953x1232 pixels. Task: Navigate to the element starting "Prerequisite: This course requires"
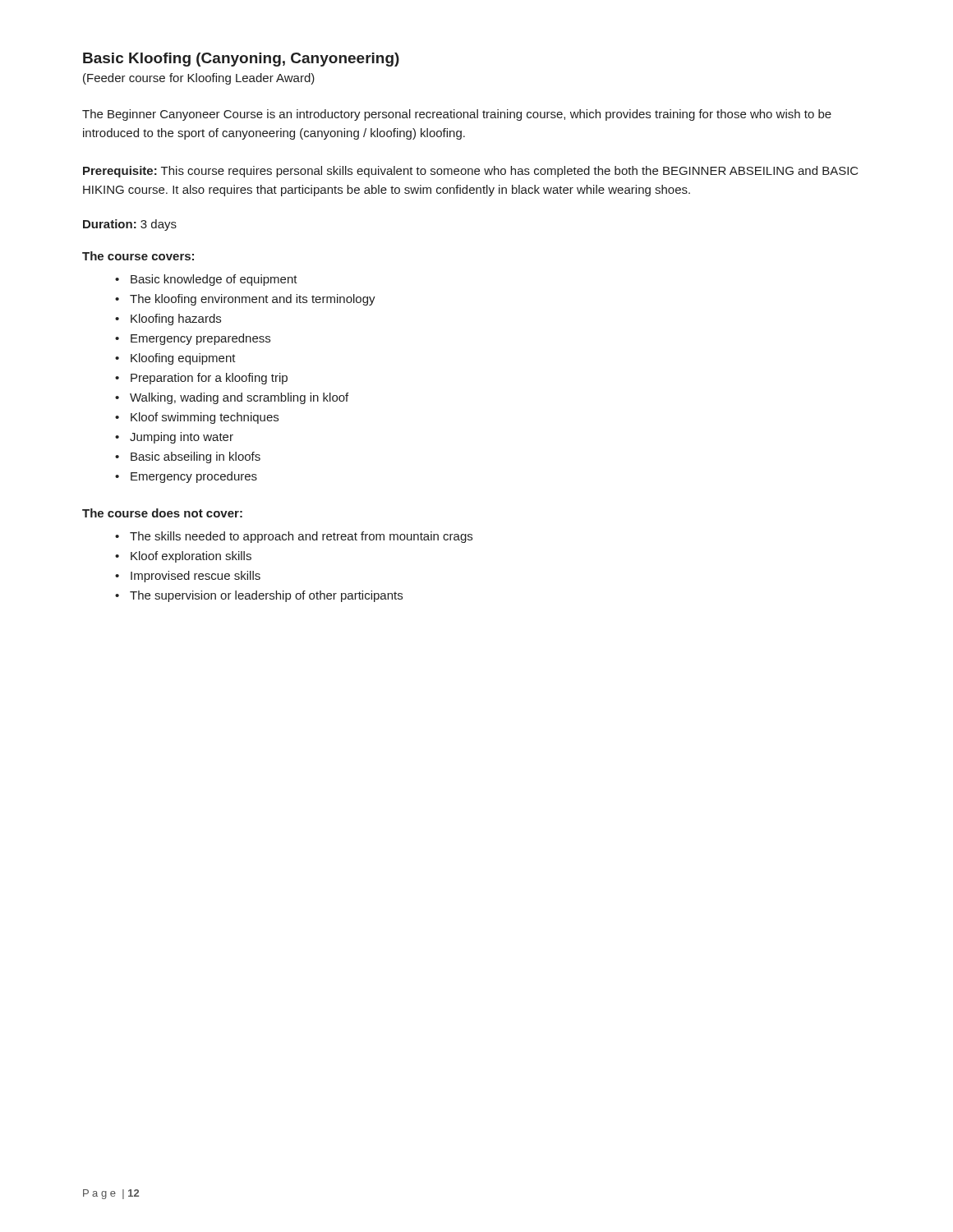click(470, 180)
